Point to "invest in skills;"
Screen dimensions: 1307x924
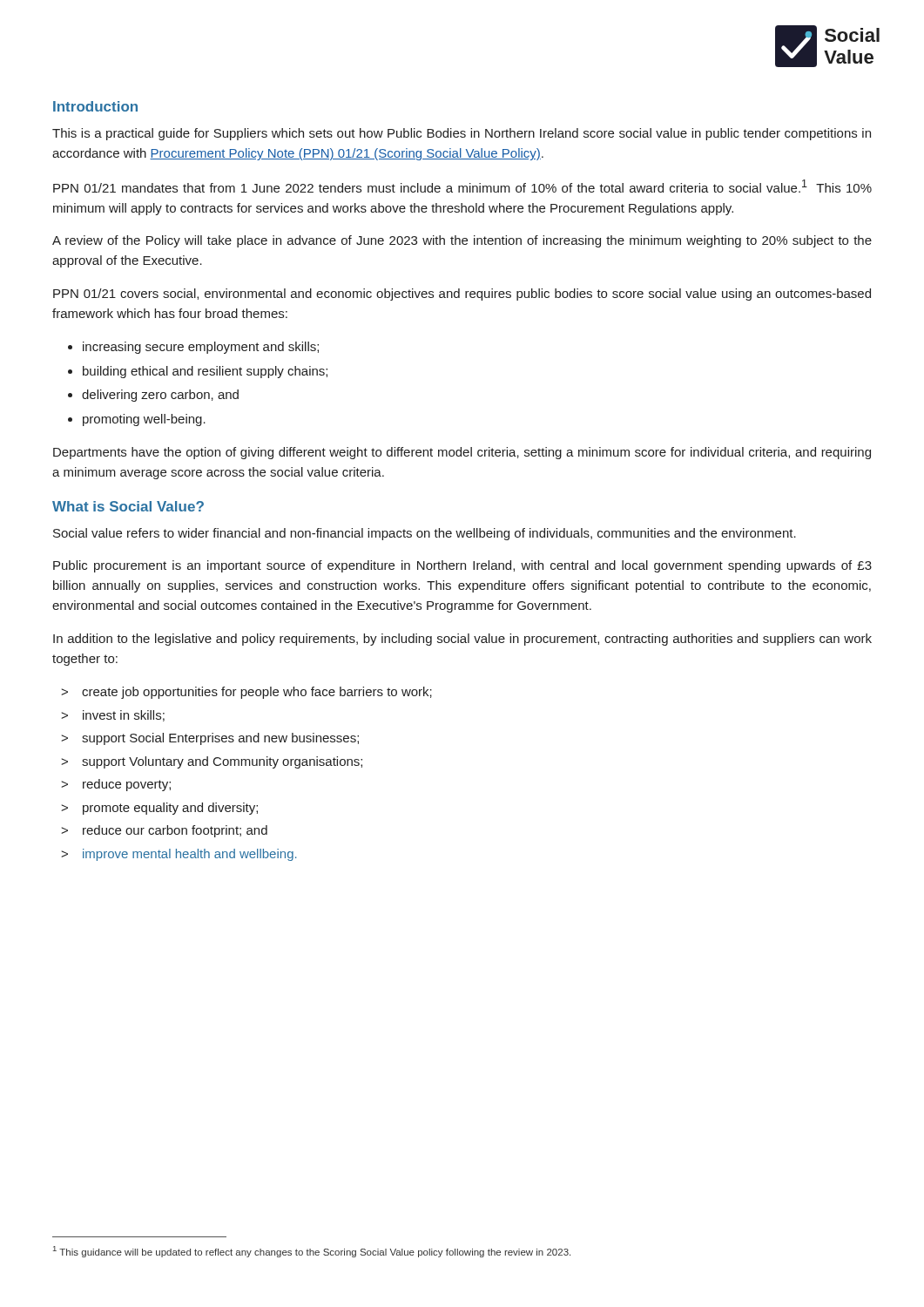pos(124,714)
